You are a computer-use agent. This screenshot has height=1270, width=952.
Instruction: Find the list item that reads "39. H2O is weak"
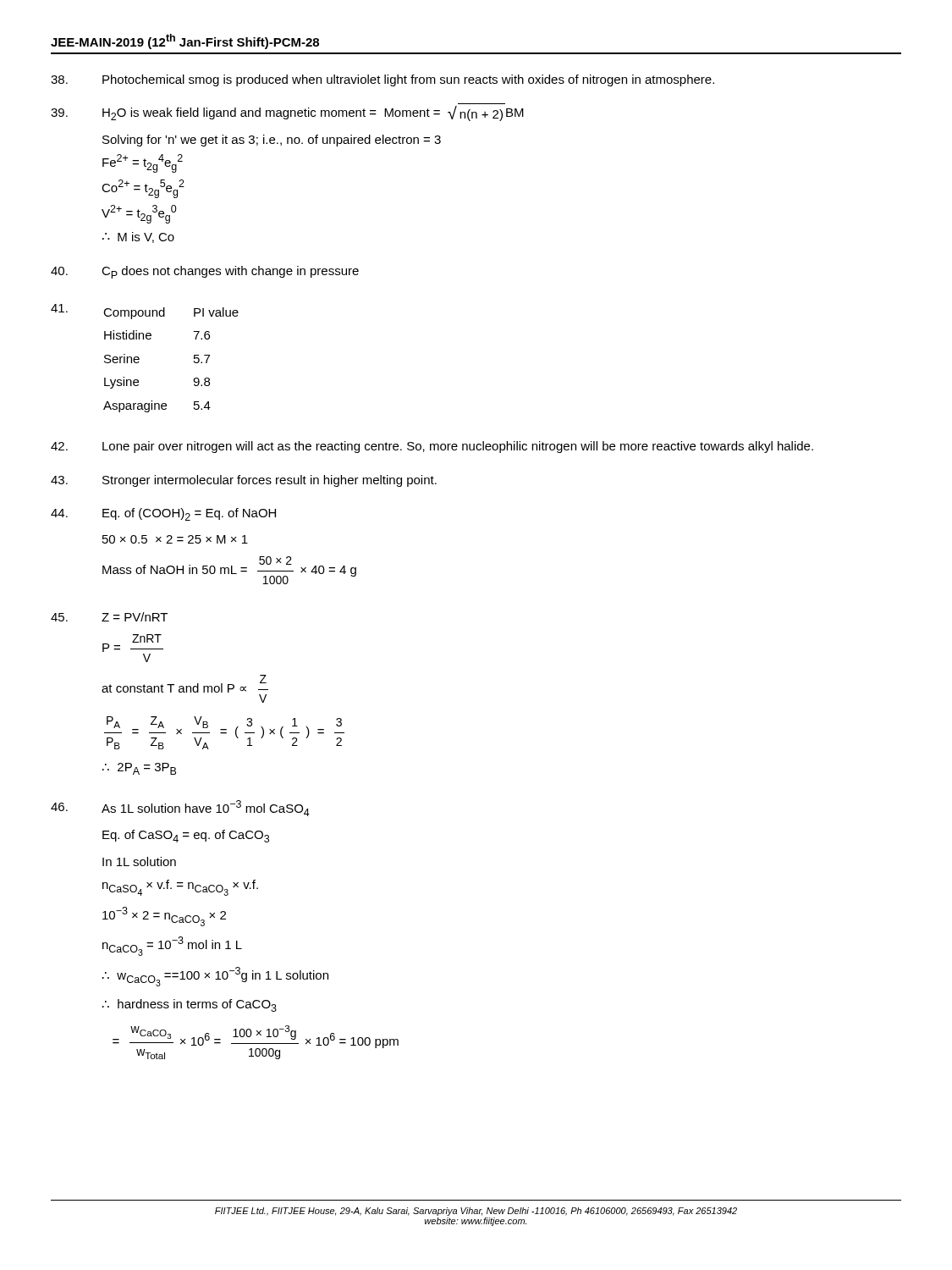tap(287, 113)
